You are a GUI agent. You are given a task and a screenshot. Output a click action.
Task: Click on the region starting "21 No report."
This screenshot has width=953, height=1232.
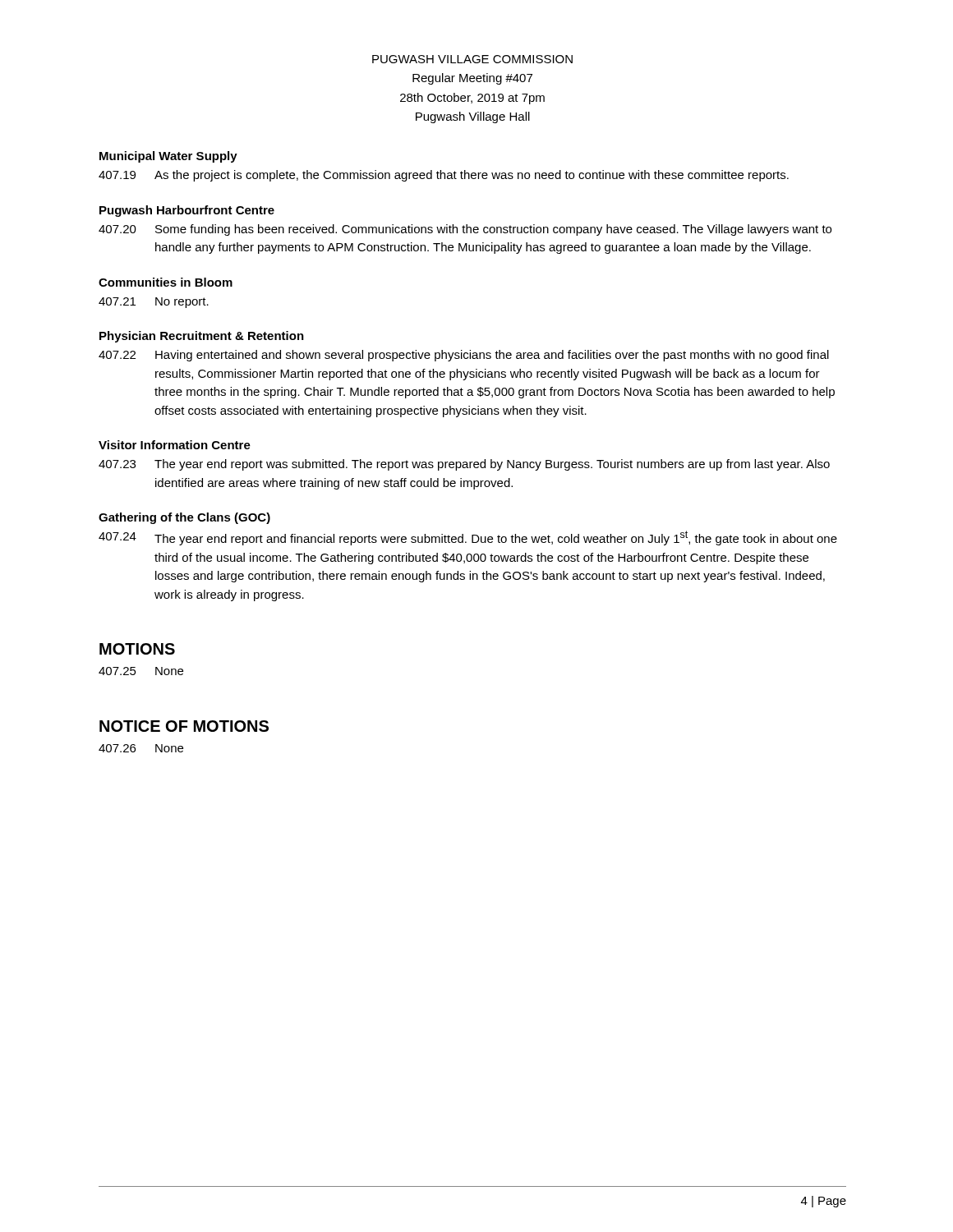[154, 303]
